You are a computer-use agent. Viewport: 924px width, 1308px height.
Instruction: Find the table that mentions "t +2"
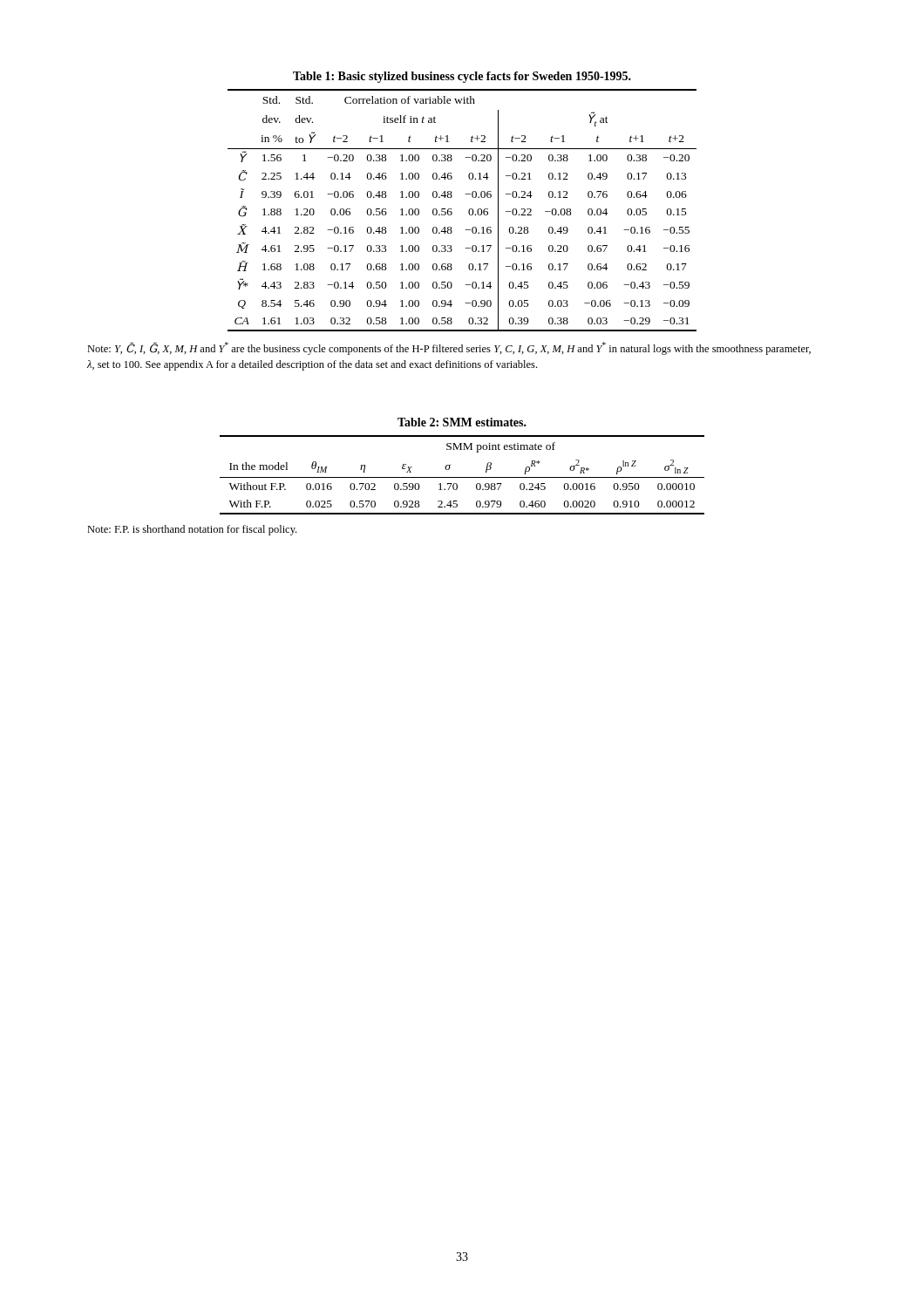(462, 200)
